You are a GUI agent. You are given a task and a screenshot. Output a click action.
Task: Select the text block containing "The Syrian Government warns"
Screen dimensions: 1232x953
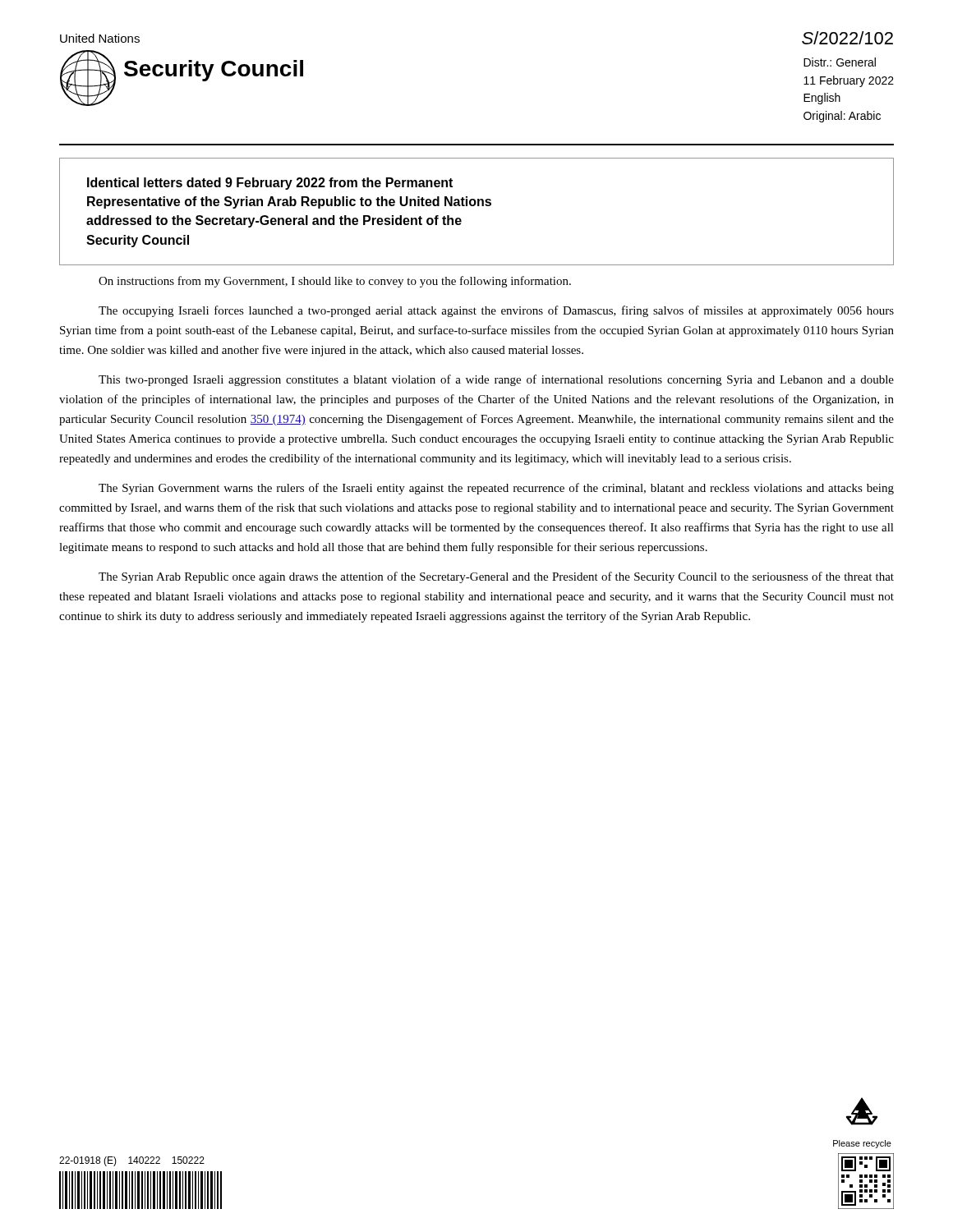pos(476,517)
